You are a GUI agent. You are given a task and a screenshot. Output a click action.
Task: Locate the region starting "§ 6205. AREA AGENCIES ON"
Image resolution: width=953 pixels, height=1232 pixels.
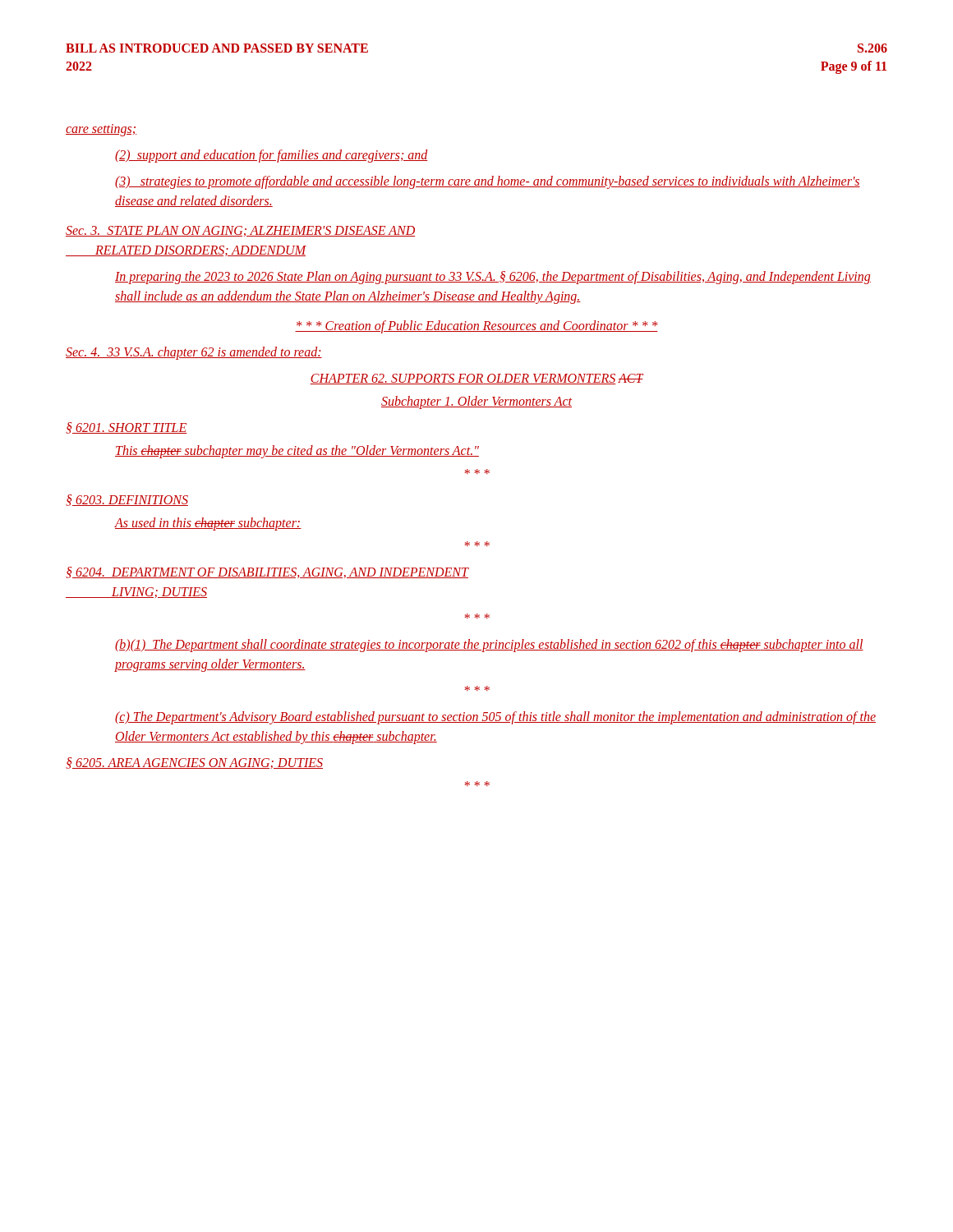point(194,763)
